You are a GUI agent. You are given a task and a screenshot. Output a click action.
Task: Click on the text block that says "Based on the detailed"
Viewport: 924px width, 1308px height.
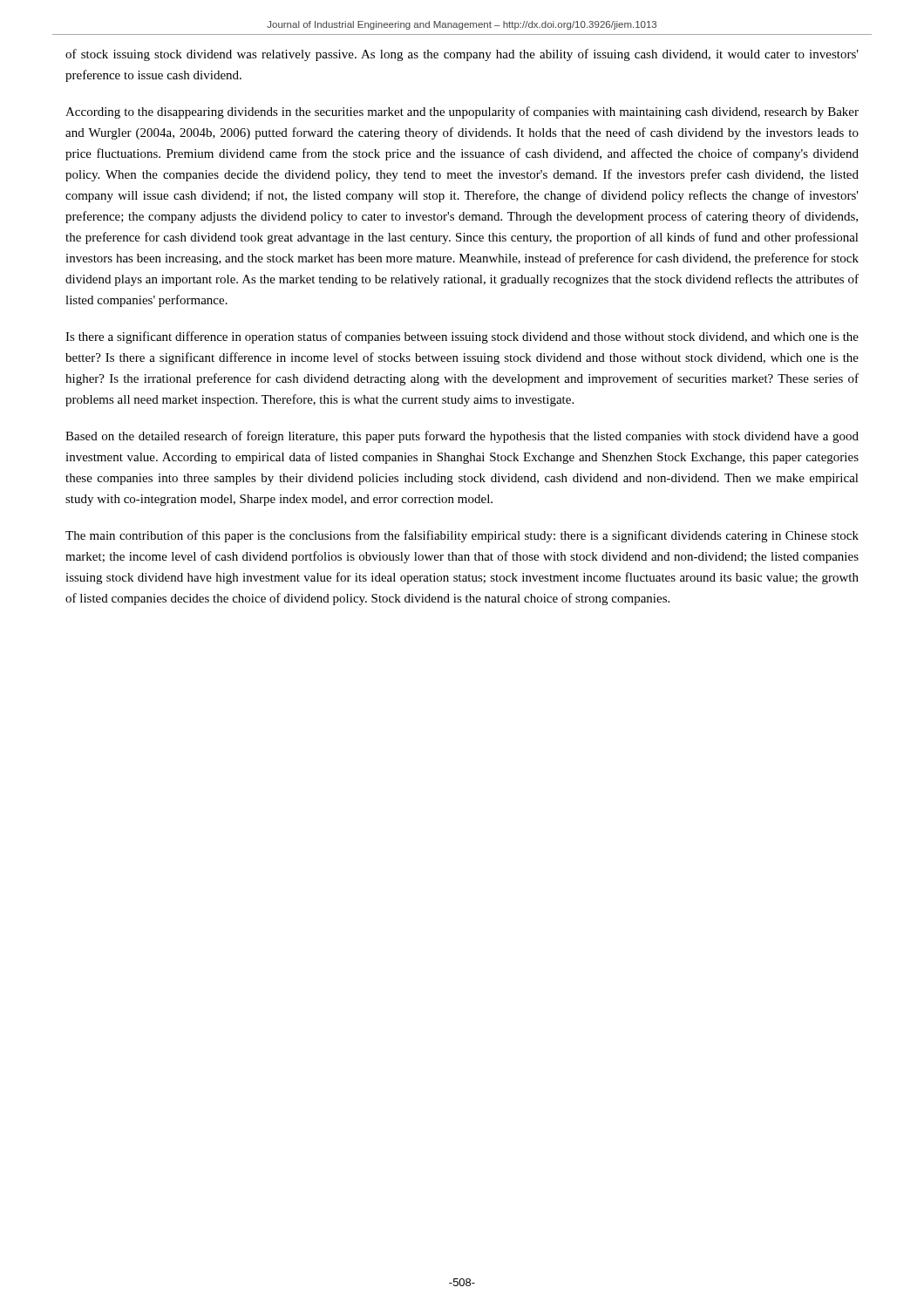pos(462,467)
